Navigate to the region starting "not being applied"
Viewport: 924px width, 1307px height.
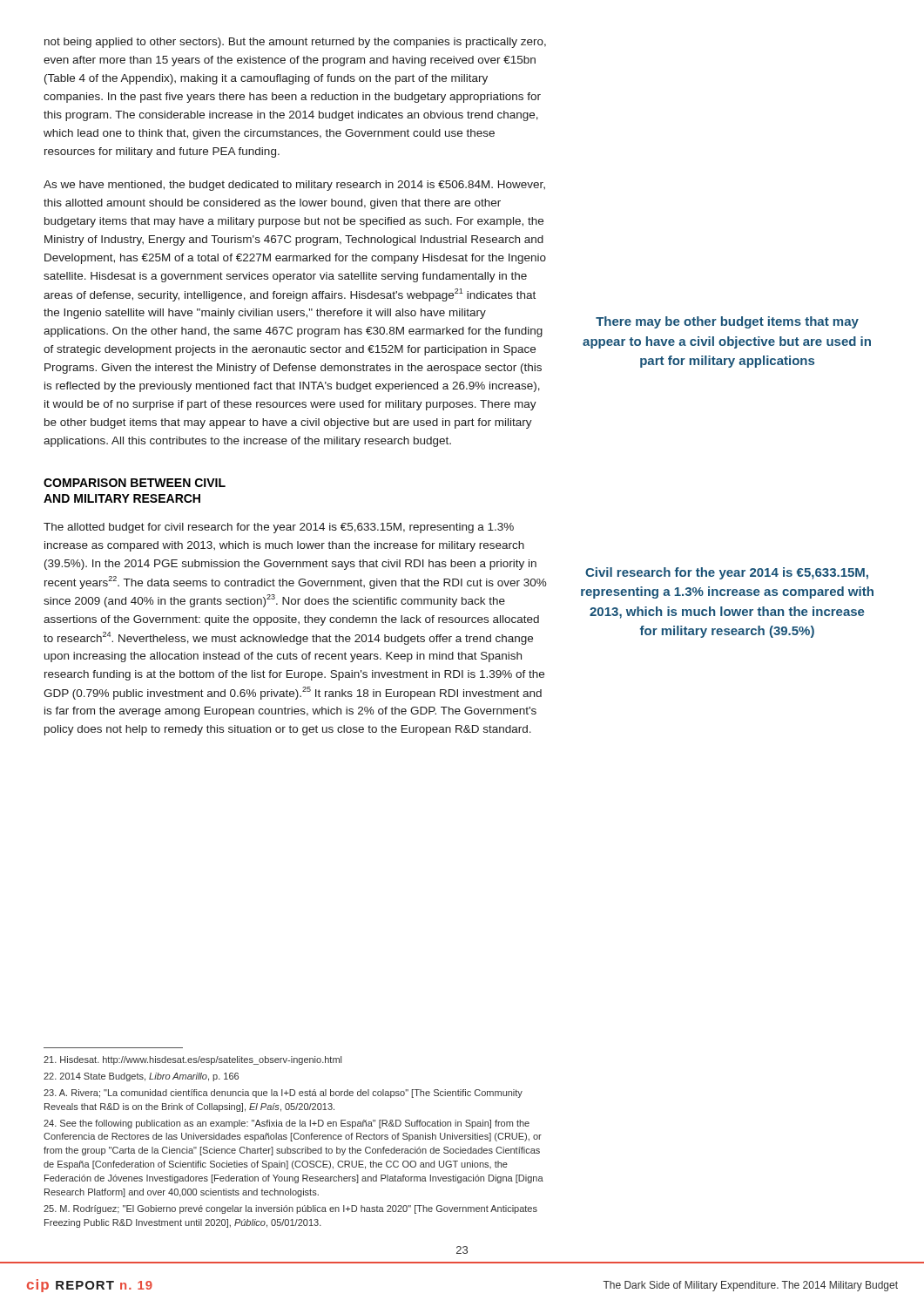pos(295,96)
